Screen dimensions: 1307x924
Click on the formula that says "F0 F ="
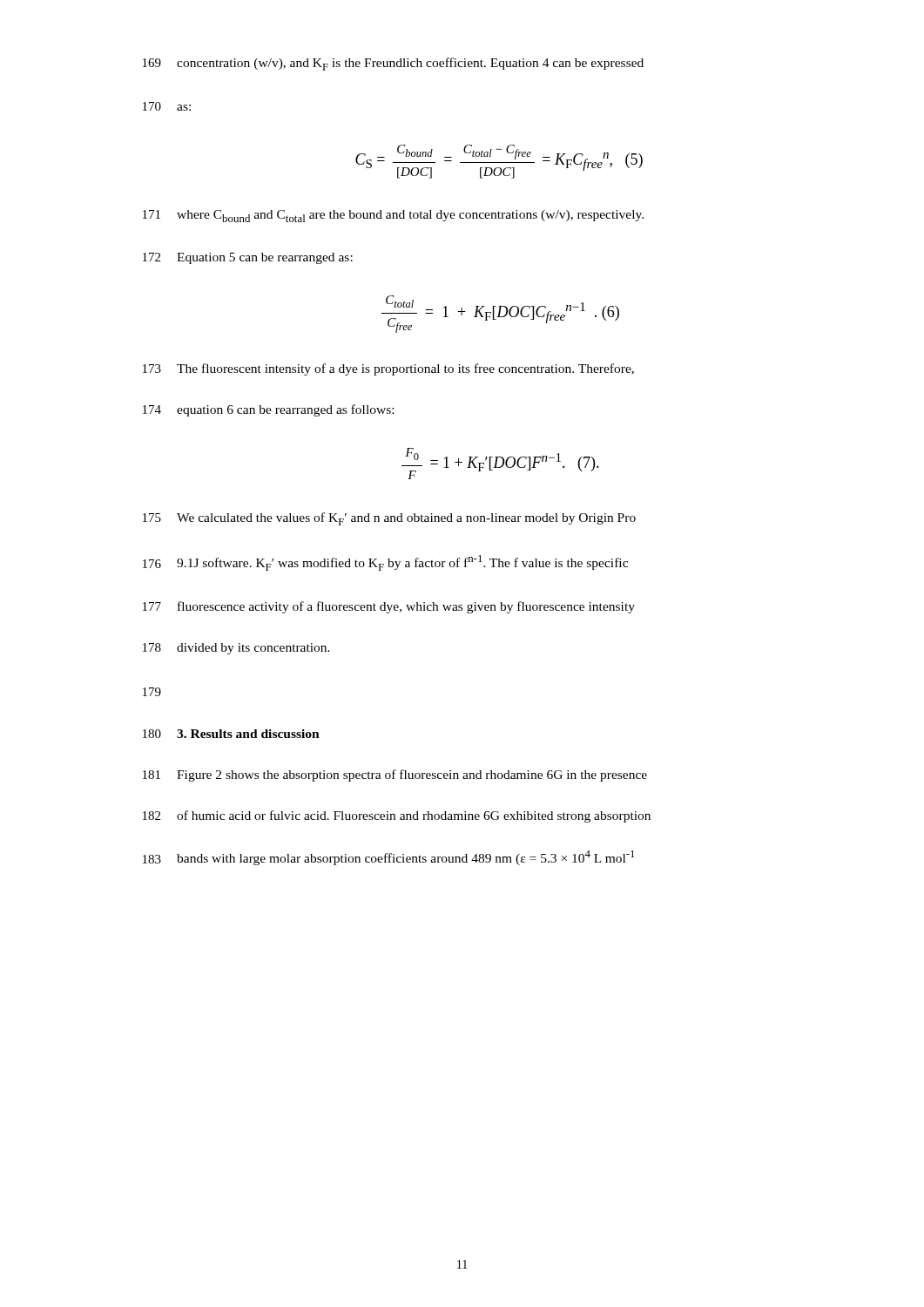pyautogui.click(x=501, y=464)
